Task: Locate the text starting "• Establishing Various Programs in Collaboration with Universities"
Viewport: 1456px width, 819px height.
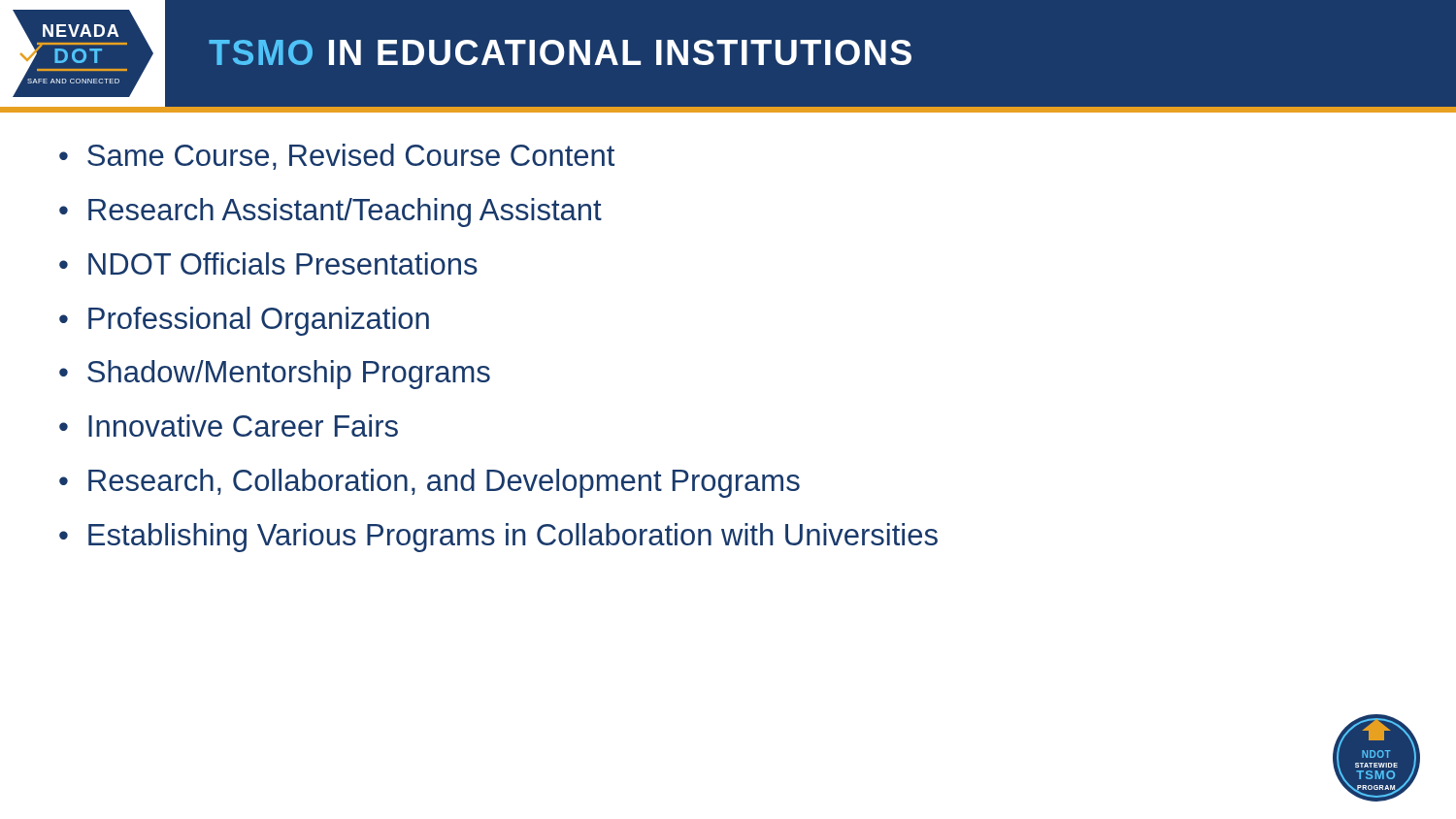Action: [x=498, y=535]
